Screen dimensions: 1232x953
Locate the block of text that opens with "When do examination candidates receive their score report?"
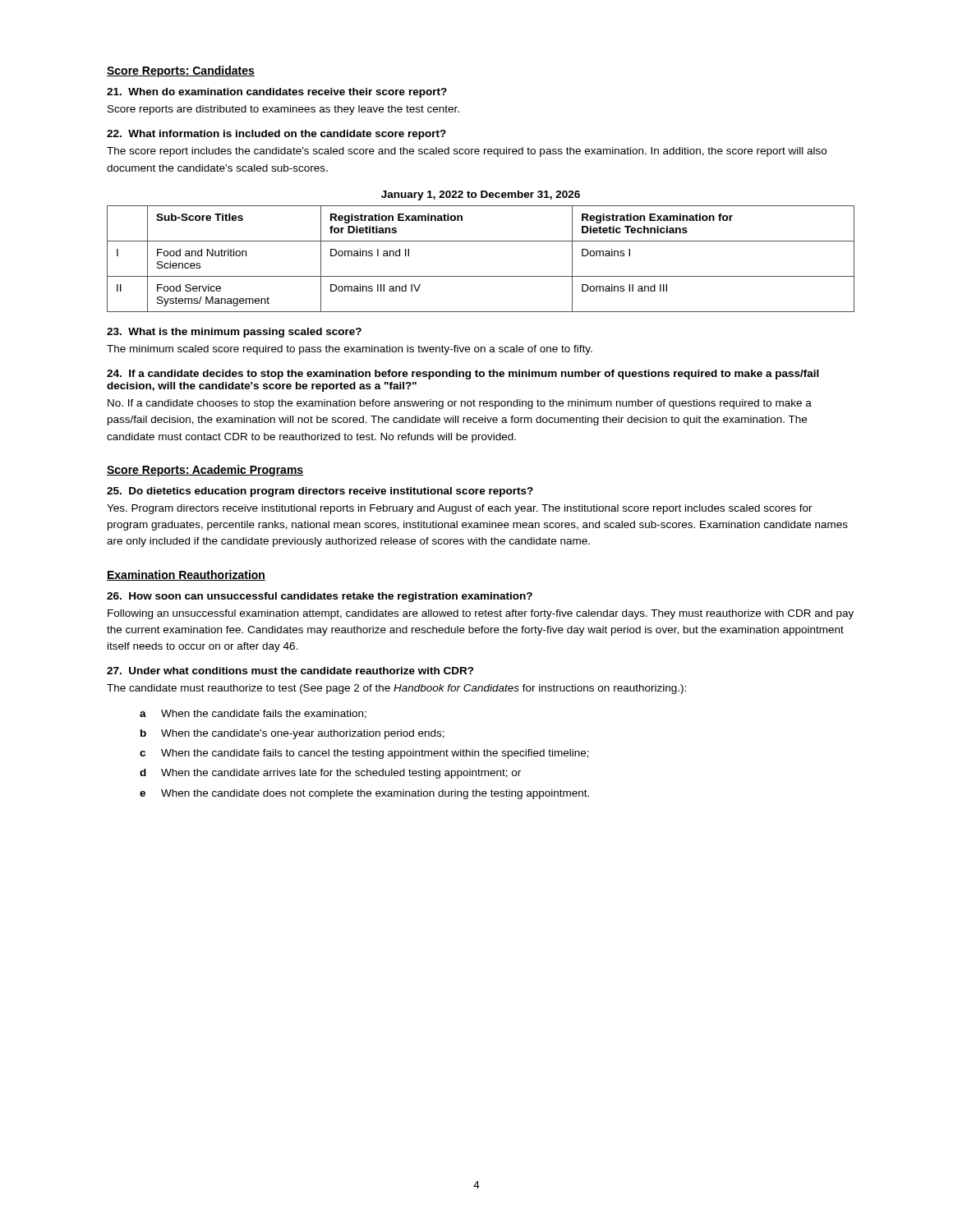(277, 93)
